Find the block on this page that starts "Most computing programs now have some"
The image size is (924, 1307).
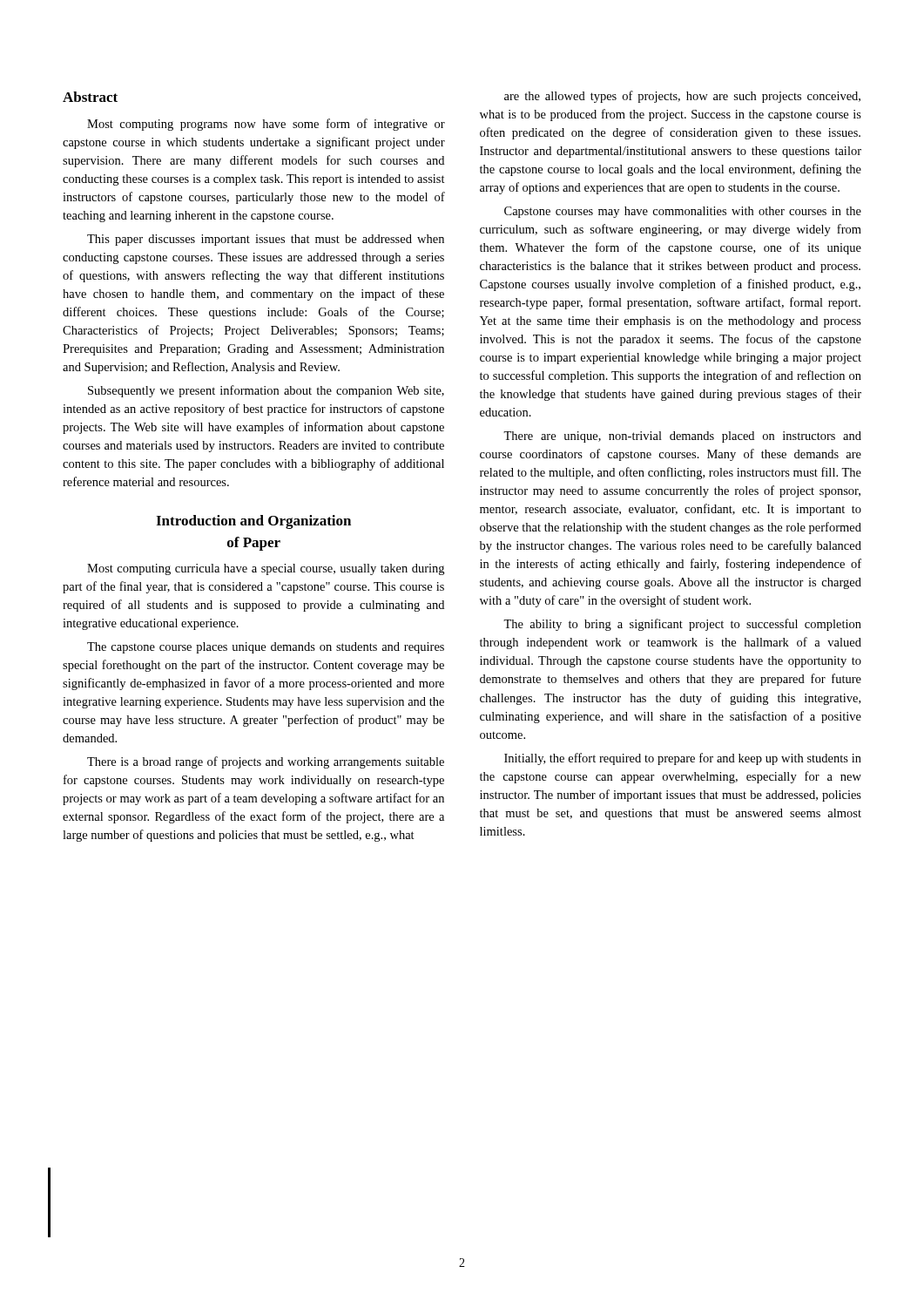click(x=254, y=303)
